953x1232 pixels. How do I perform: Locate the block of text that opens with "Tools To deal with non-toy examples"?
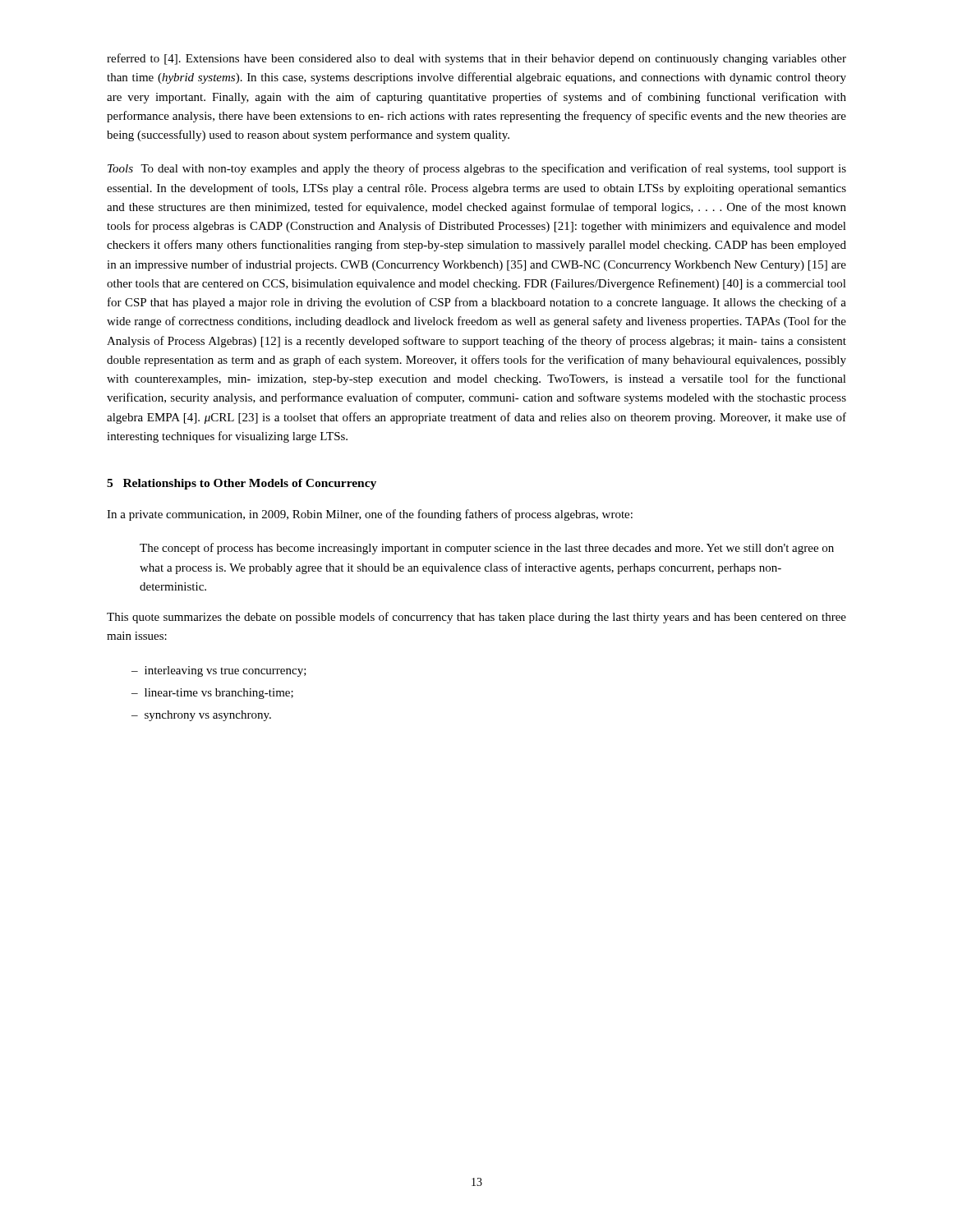tap(476, 302)
